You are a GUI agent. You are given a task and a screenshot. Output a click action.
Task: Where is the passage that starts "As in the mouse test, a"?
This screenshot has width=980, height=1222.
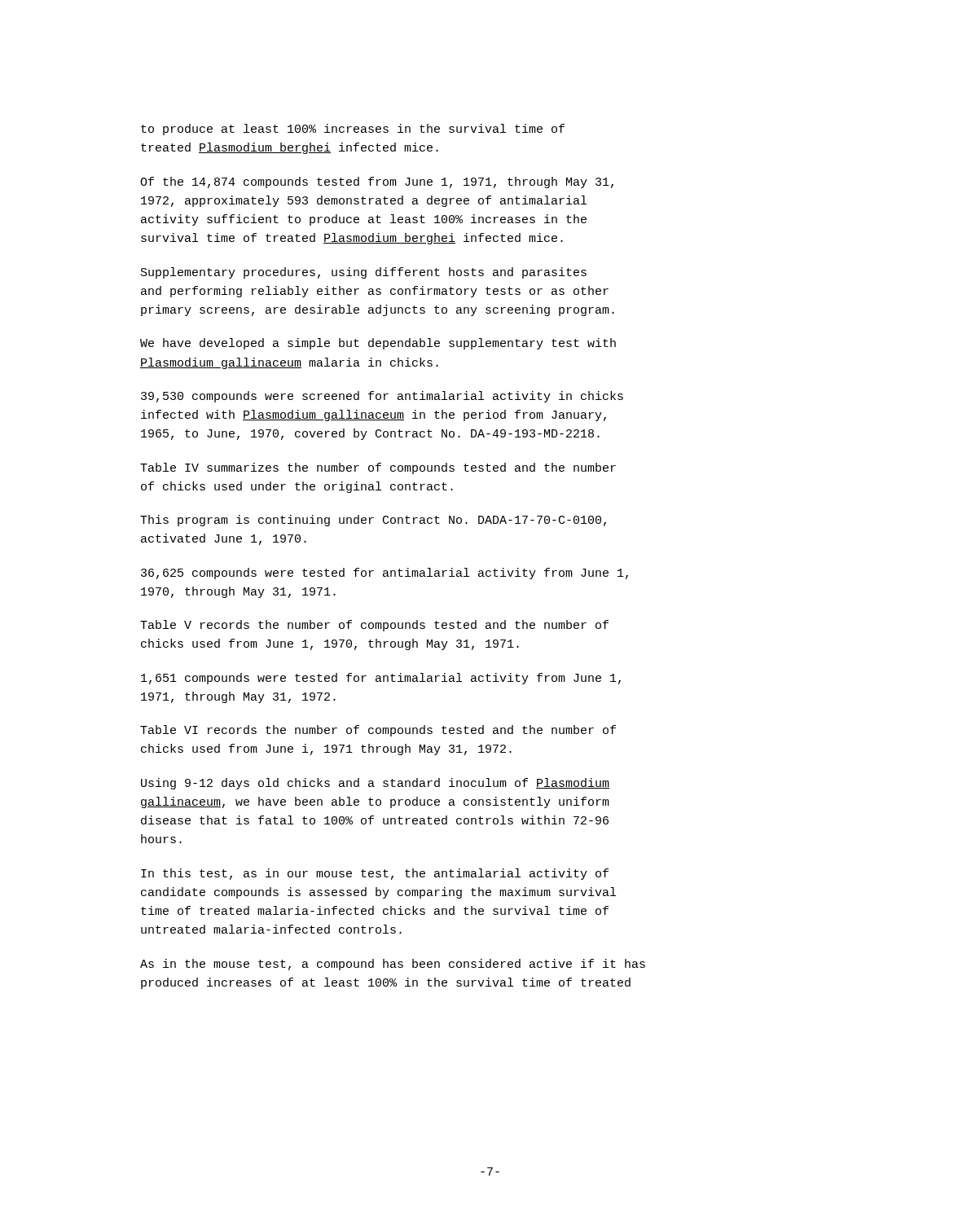393,974
